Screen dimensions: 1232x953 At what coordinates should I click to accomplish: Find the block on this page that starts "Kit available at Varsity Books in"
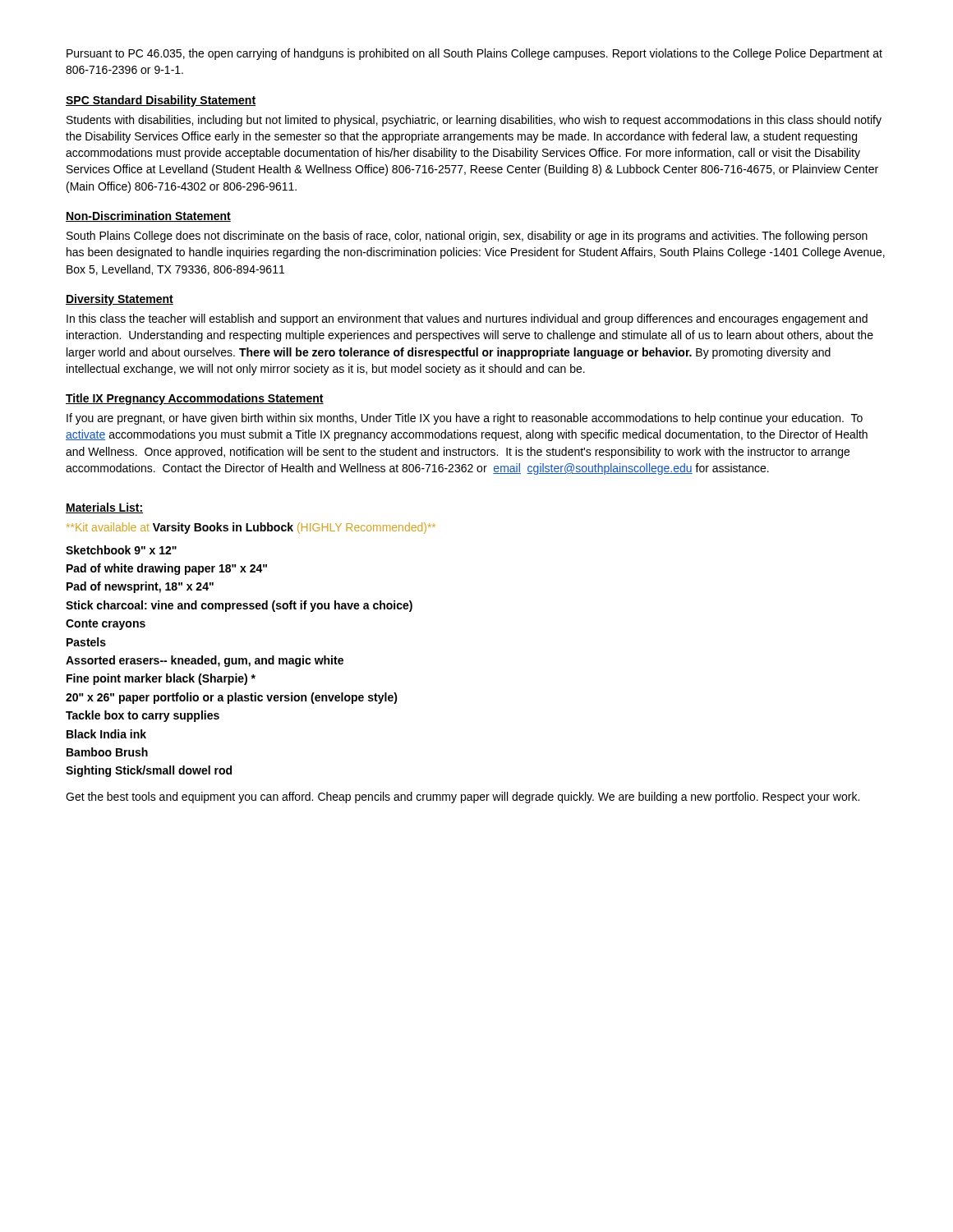251,528
